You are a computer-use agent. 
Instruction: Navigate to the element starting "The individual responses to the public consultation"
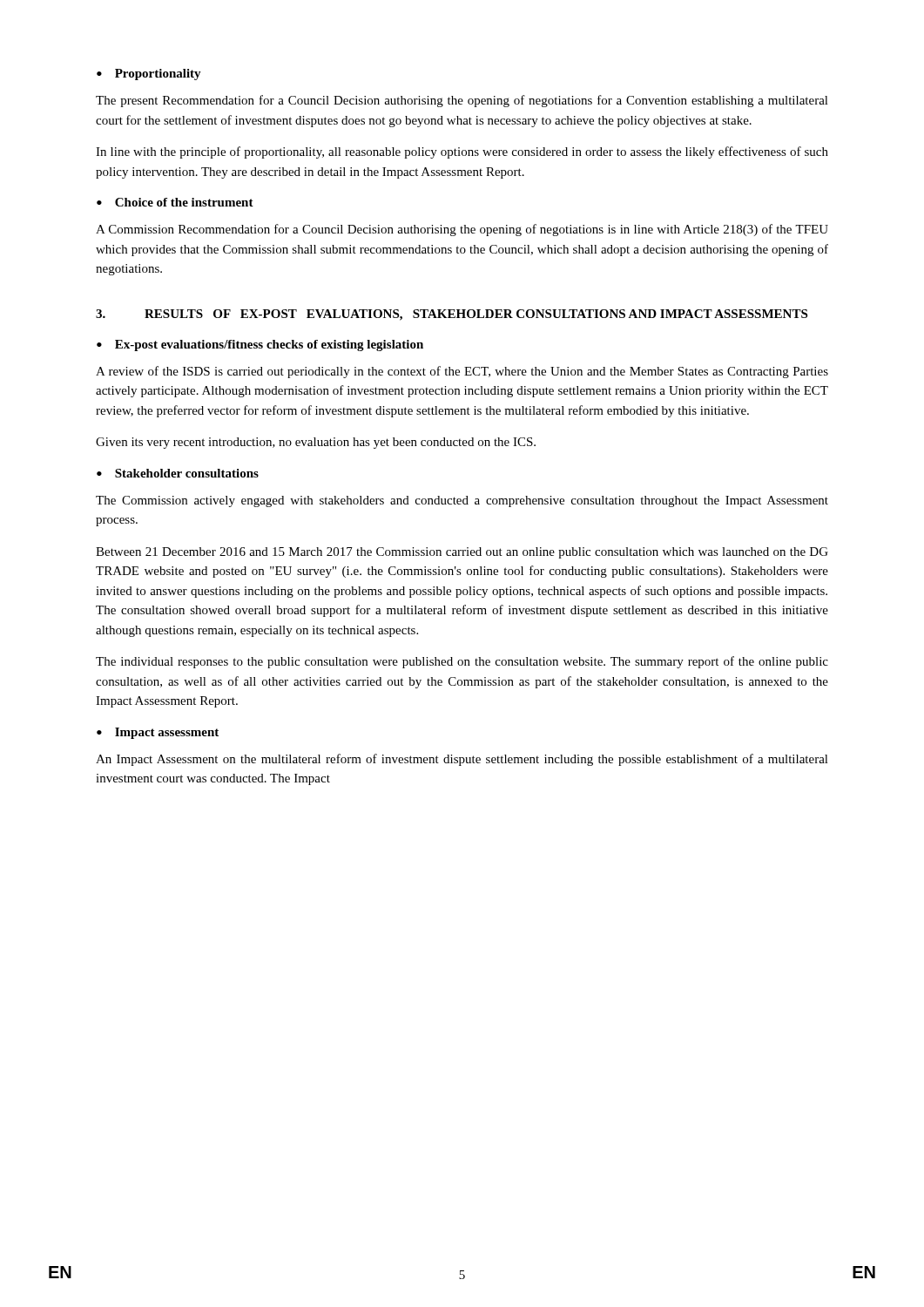coord(462,681)
